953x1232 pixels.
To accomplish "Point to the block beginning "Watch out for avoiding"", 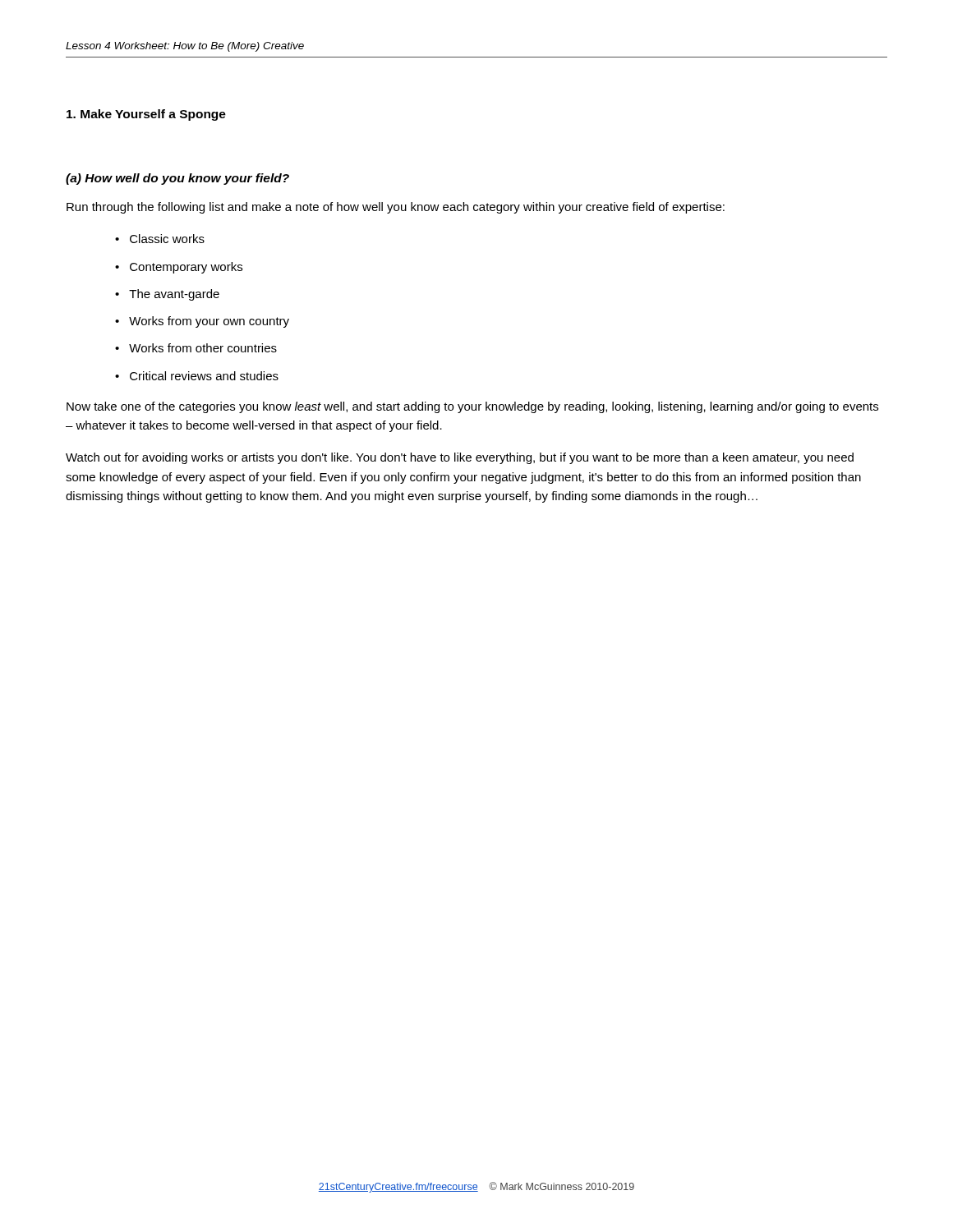I will (x=476, y=476).
